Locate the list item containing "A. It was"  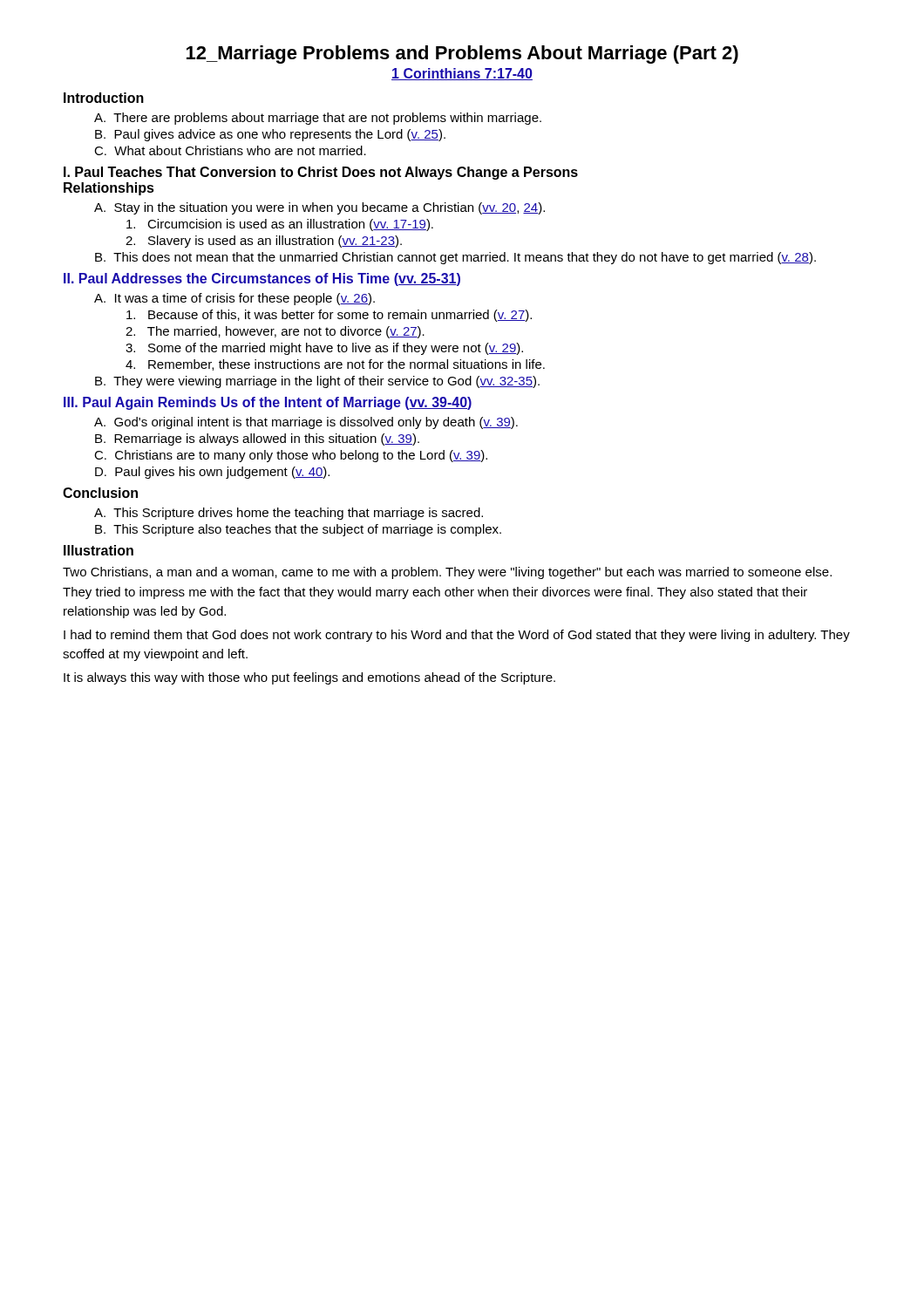pyautogui.click(x=235, y=298)
